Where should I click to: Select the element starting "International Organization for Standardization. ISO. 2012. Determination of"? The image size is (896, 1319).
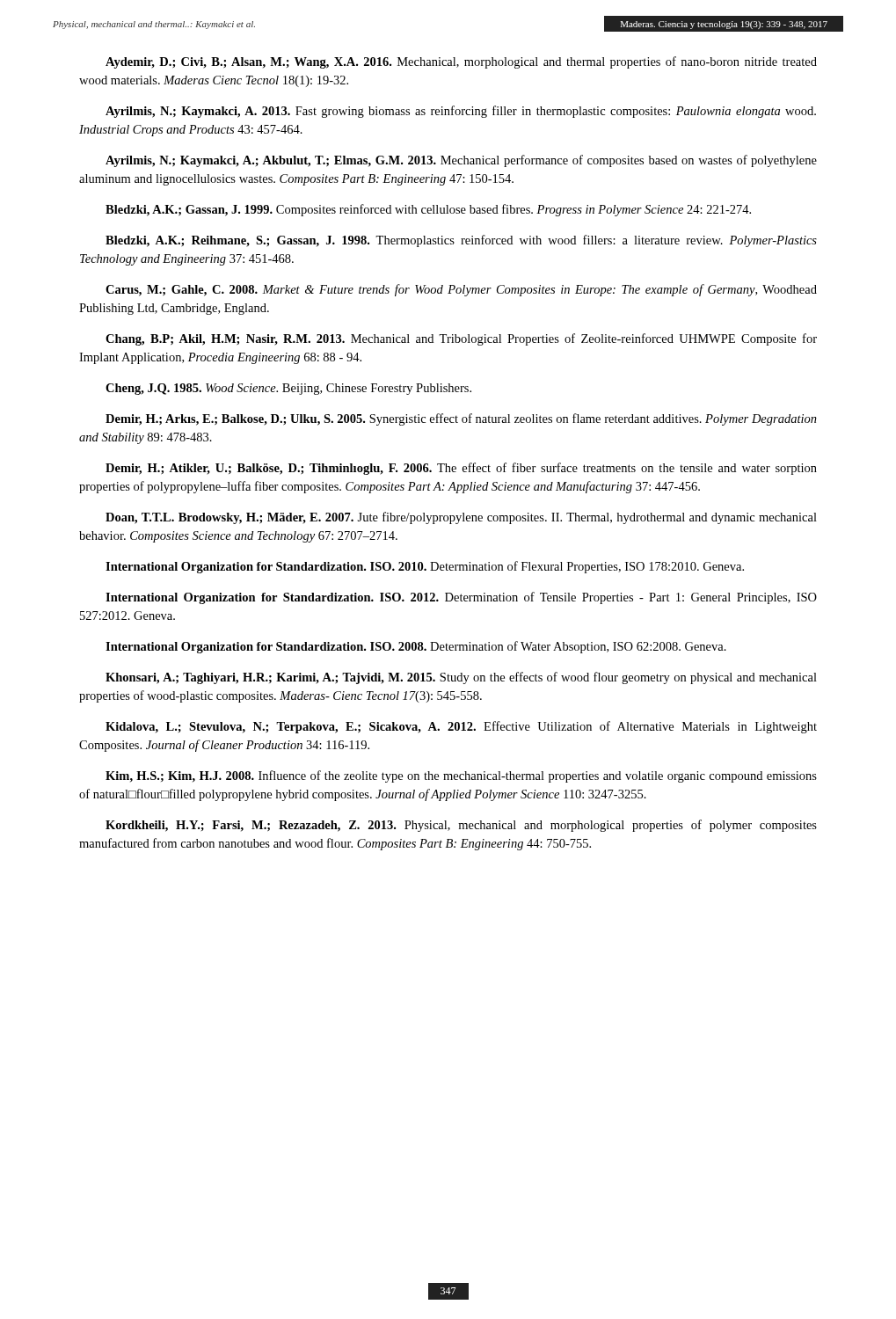click(448, 607)
